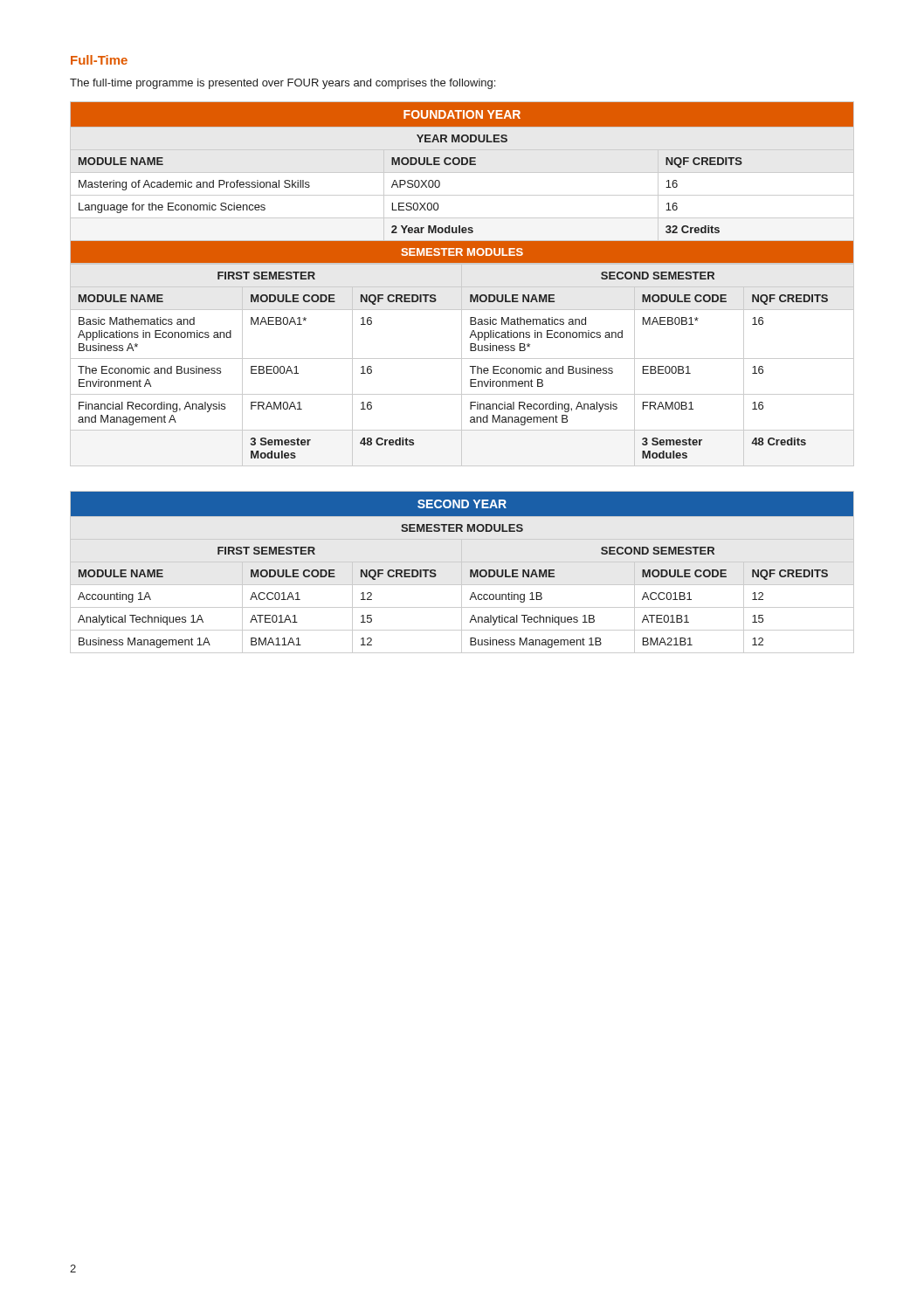Screen dimensions: 1310x924
Task: Find the text block that reads "The full-time programme is"
Action: [283, 83]
